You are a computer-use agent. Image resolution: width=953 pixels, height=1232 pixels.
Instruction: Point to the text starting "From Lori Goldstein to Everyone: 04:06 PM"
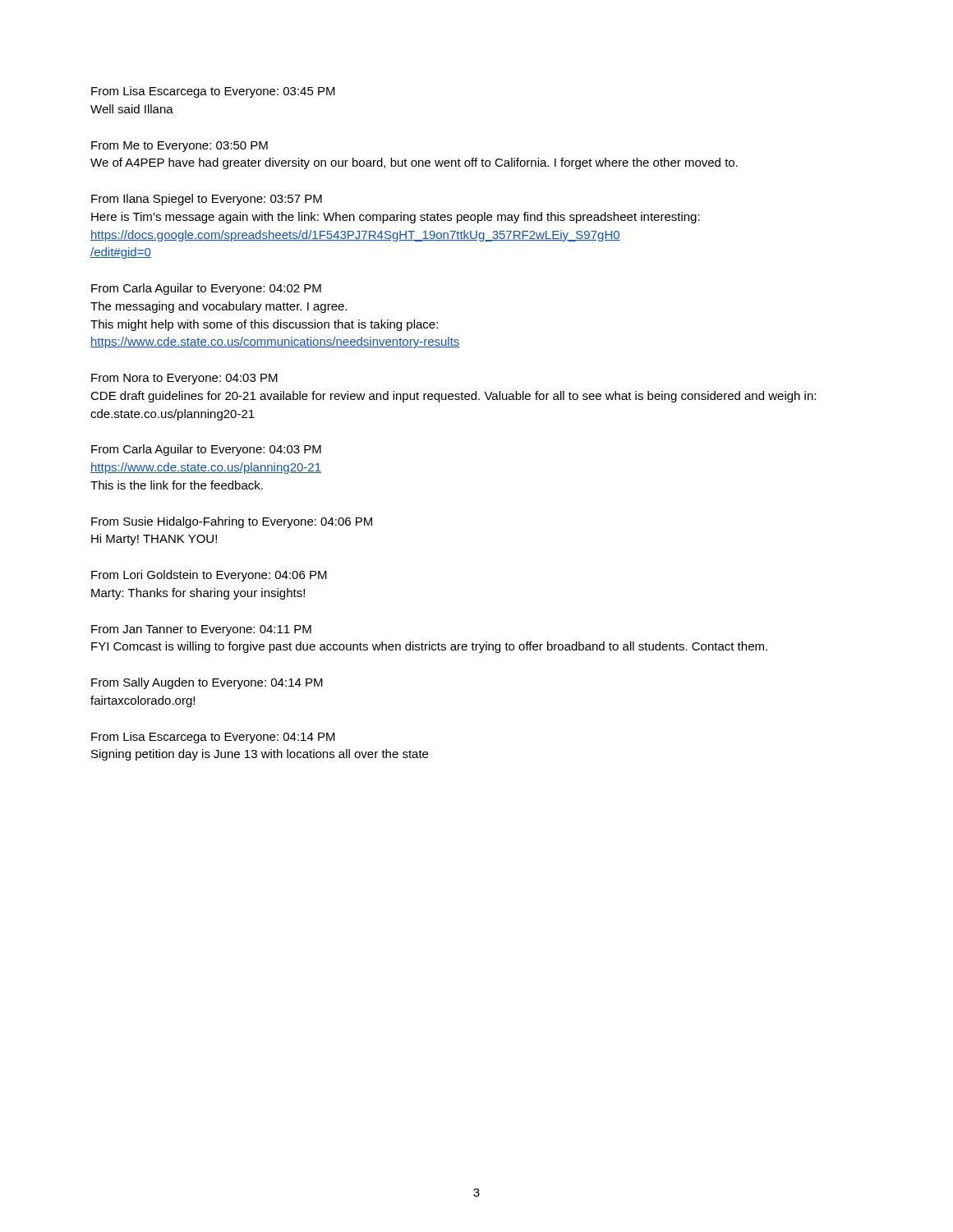pyautogui.click(x=209, y=576)
